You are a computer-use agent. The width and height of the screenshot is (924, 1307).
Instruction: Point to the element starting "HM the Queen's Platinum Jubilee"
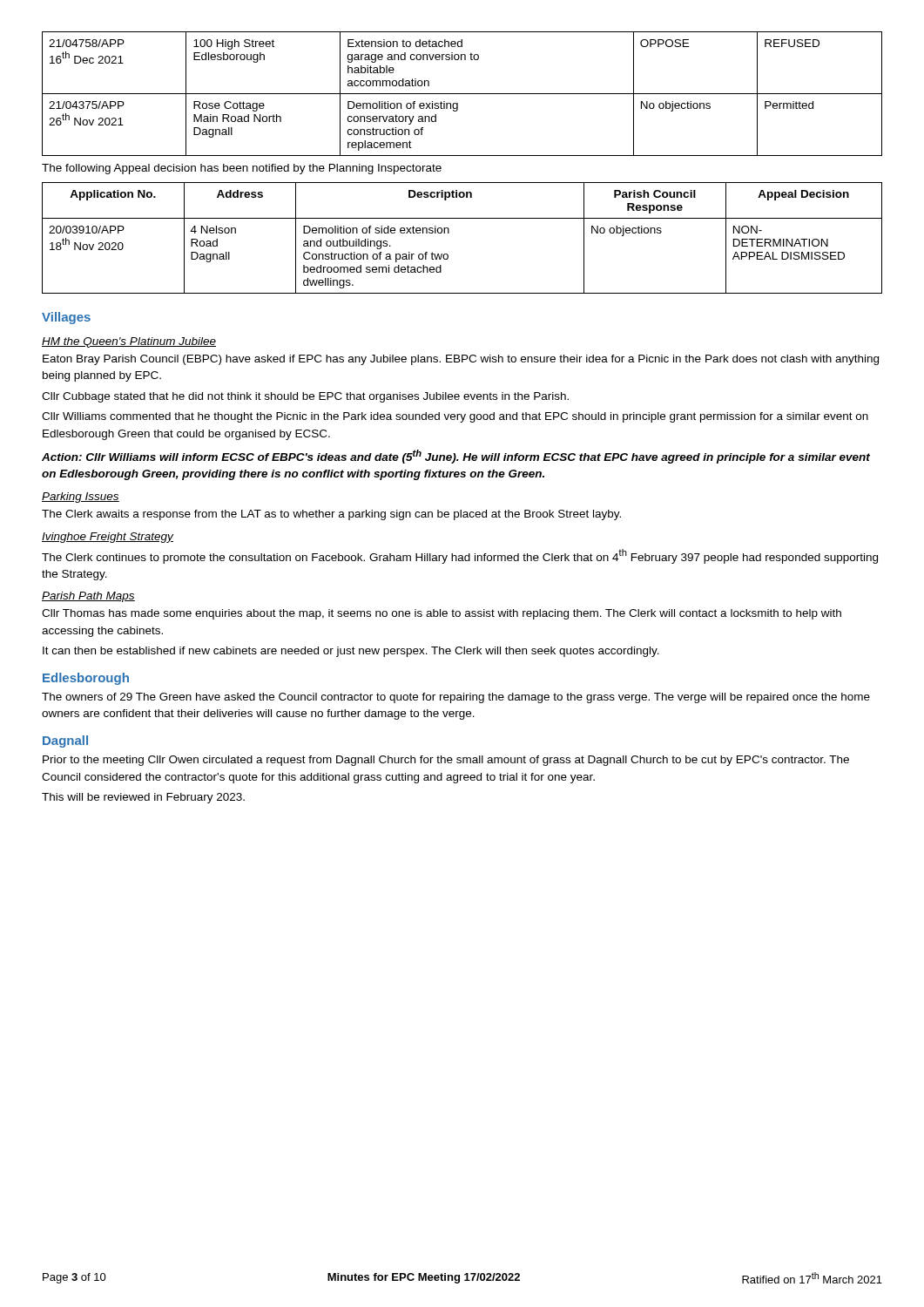coord(129,341)
